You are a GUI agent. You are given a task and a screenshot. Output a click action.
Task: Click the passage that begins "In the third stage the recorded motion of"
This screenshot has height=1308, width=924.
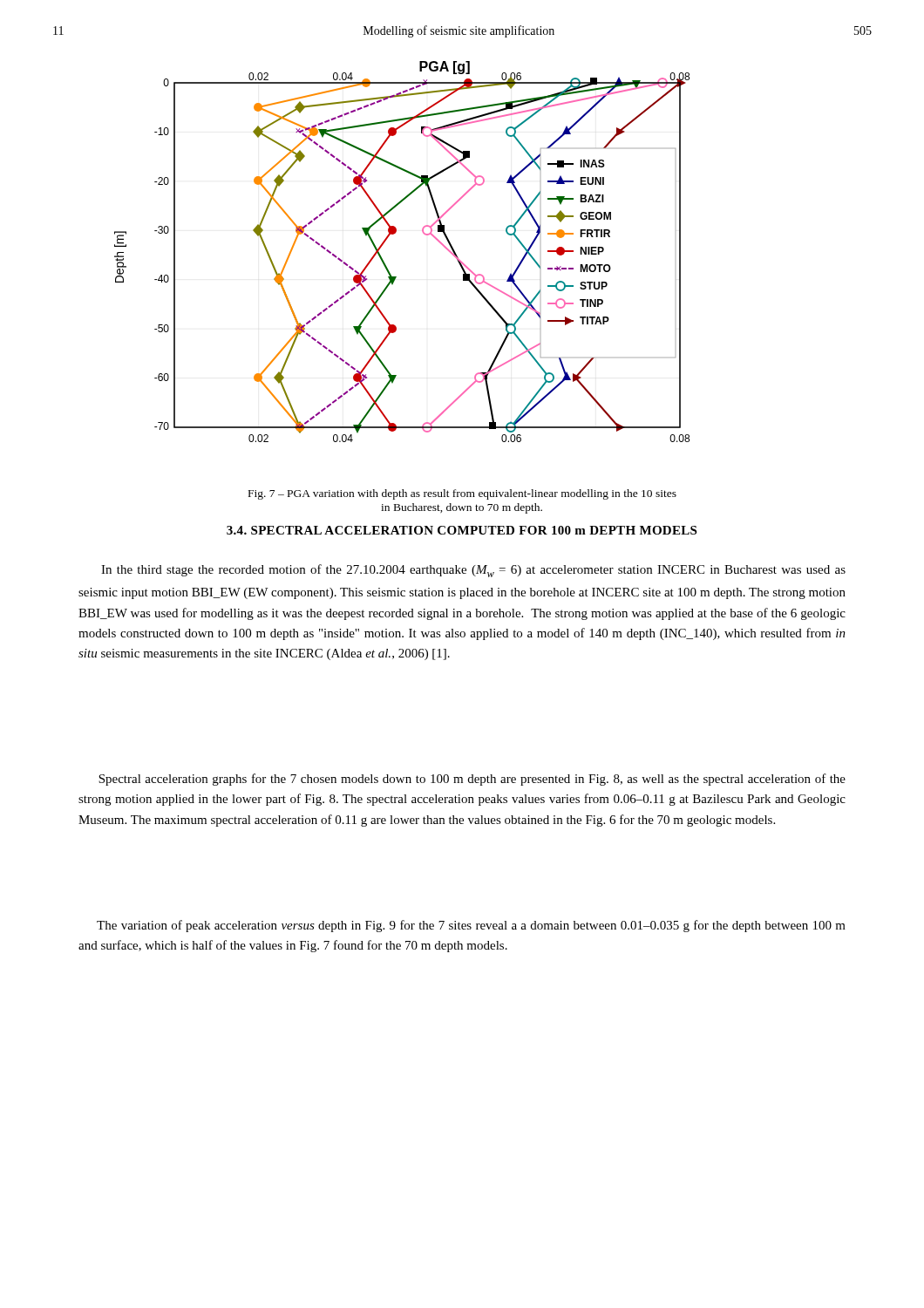(x=462, y=611)
